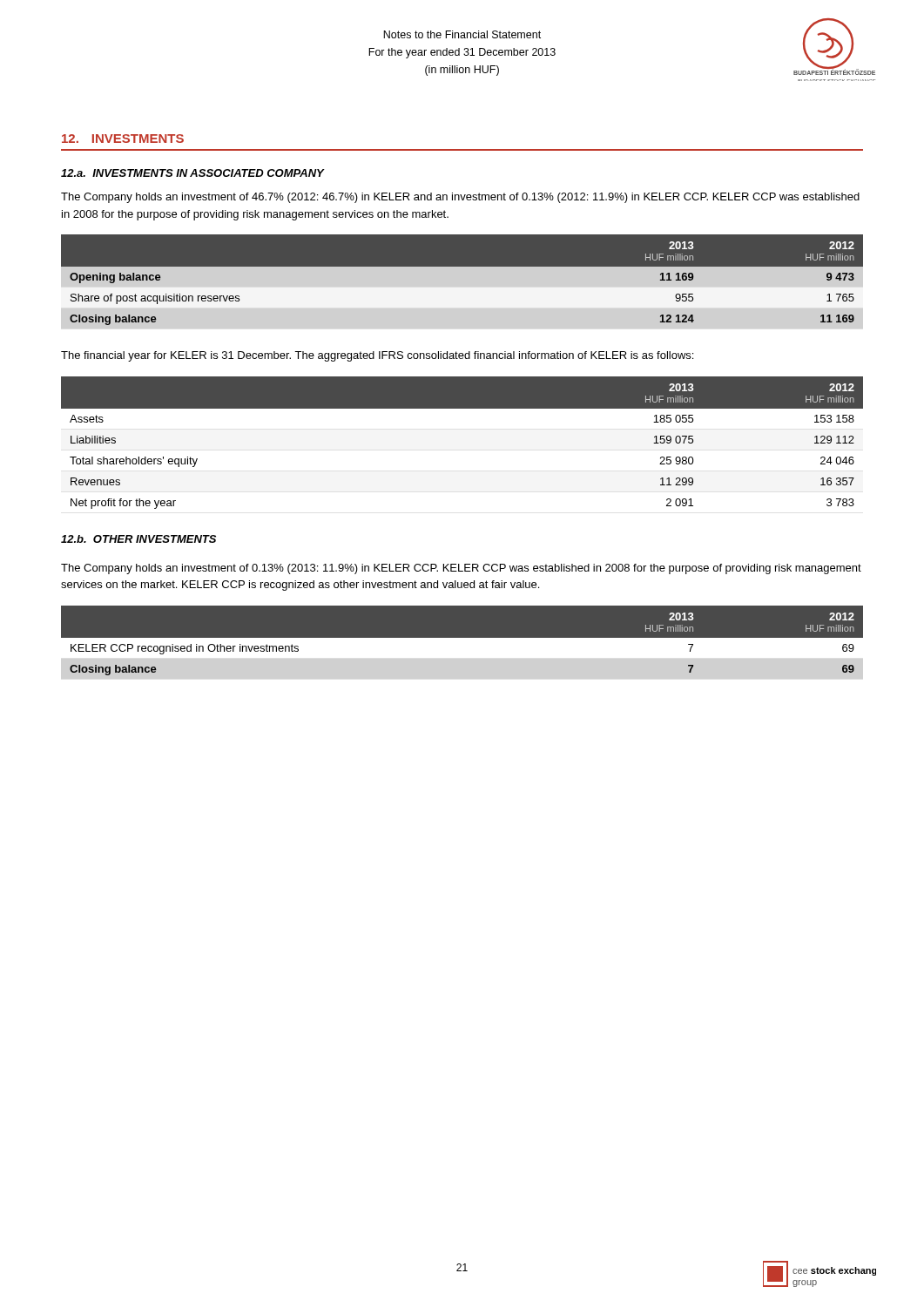This screenshot has width=924, height=1307.
Task: Find the section header containing "12. INVESTMENTS"
Action: pyautogui.click(x=123, y=138)
